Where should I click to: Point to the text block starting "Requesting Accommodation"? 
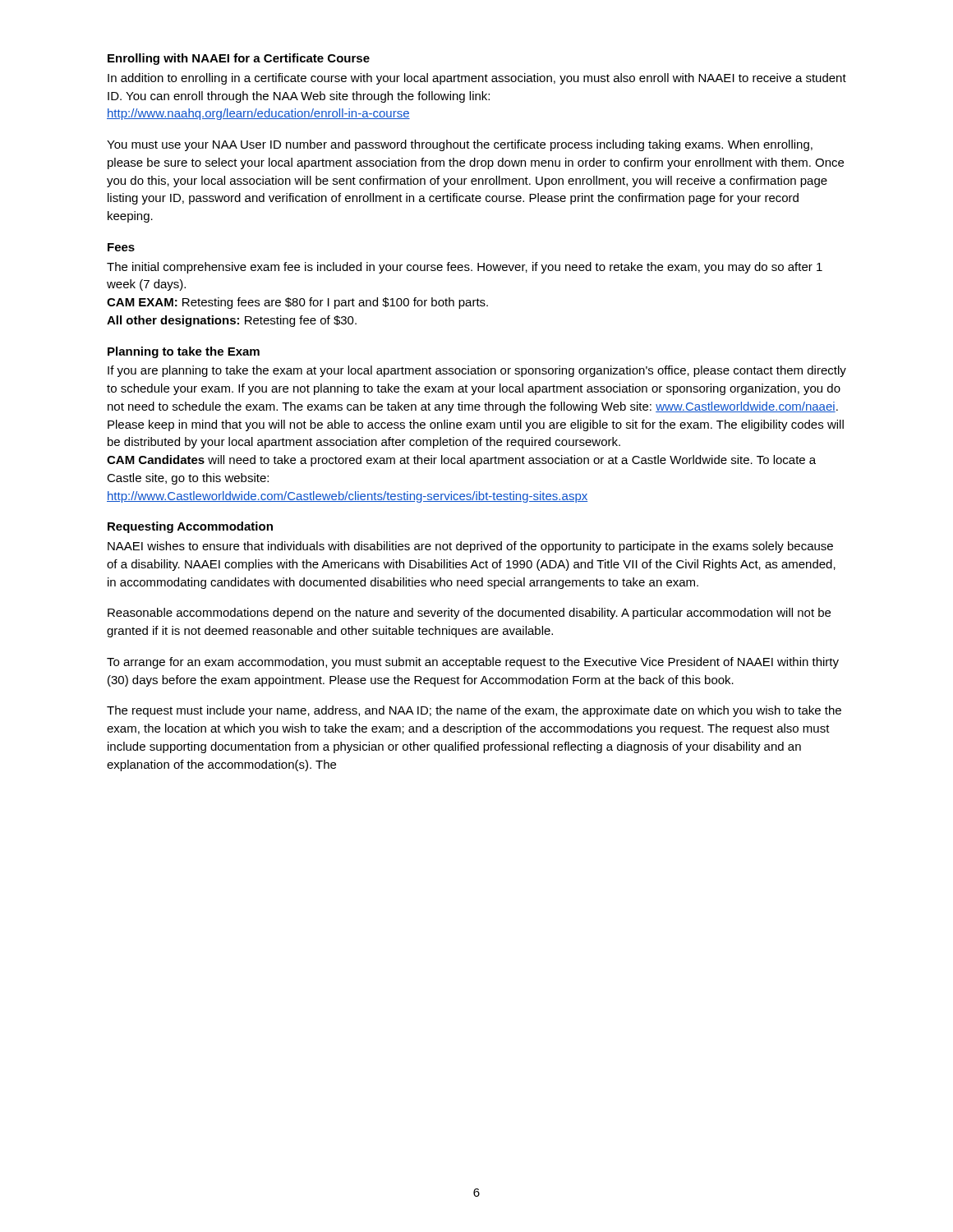click(x=190, y=526)
